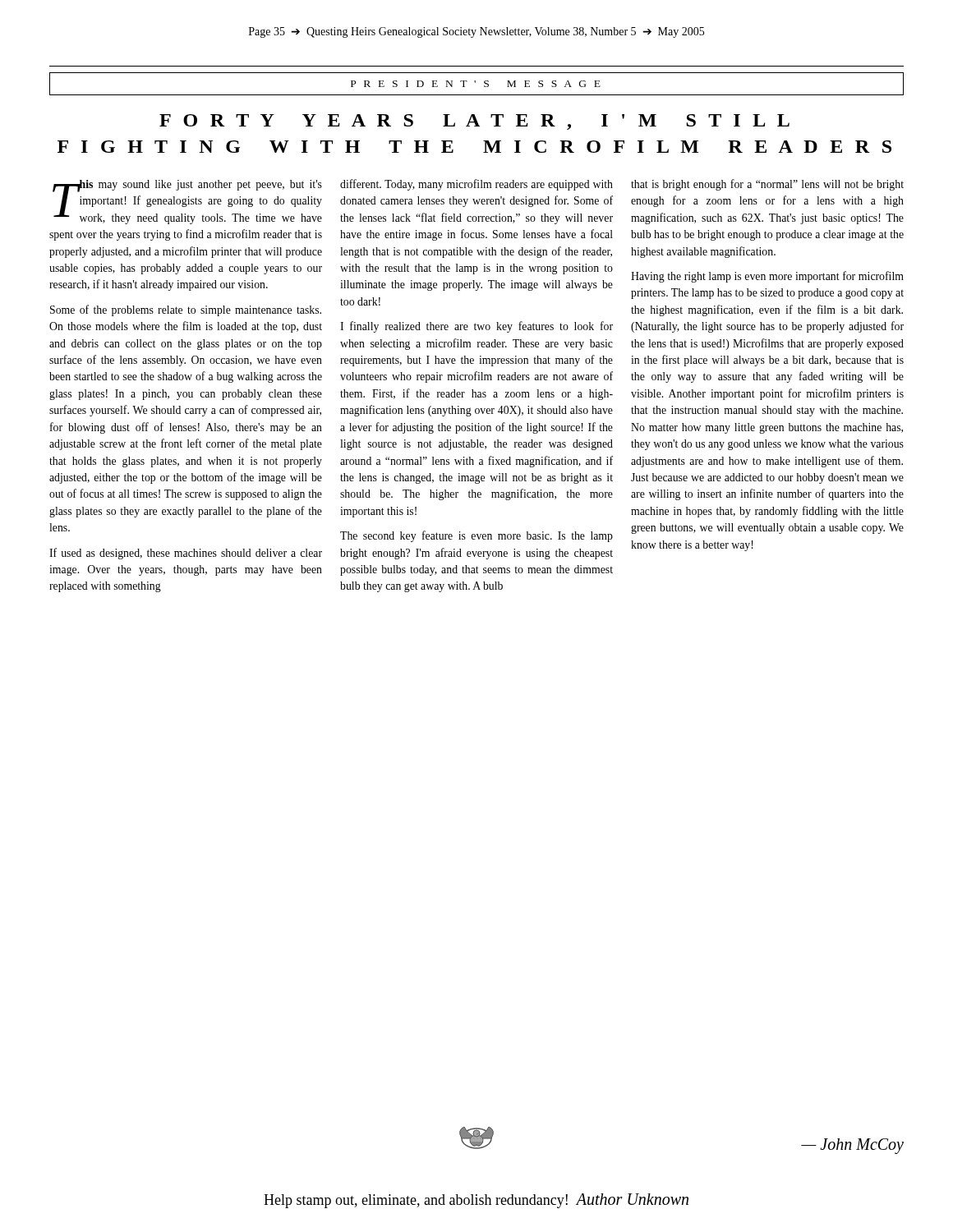This screenshot has width=953, height=1232.
Task: Locate the element starting "Help stamp out, eliminate, and abolish redundancy! Author"
Action: click(476, 1199)
